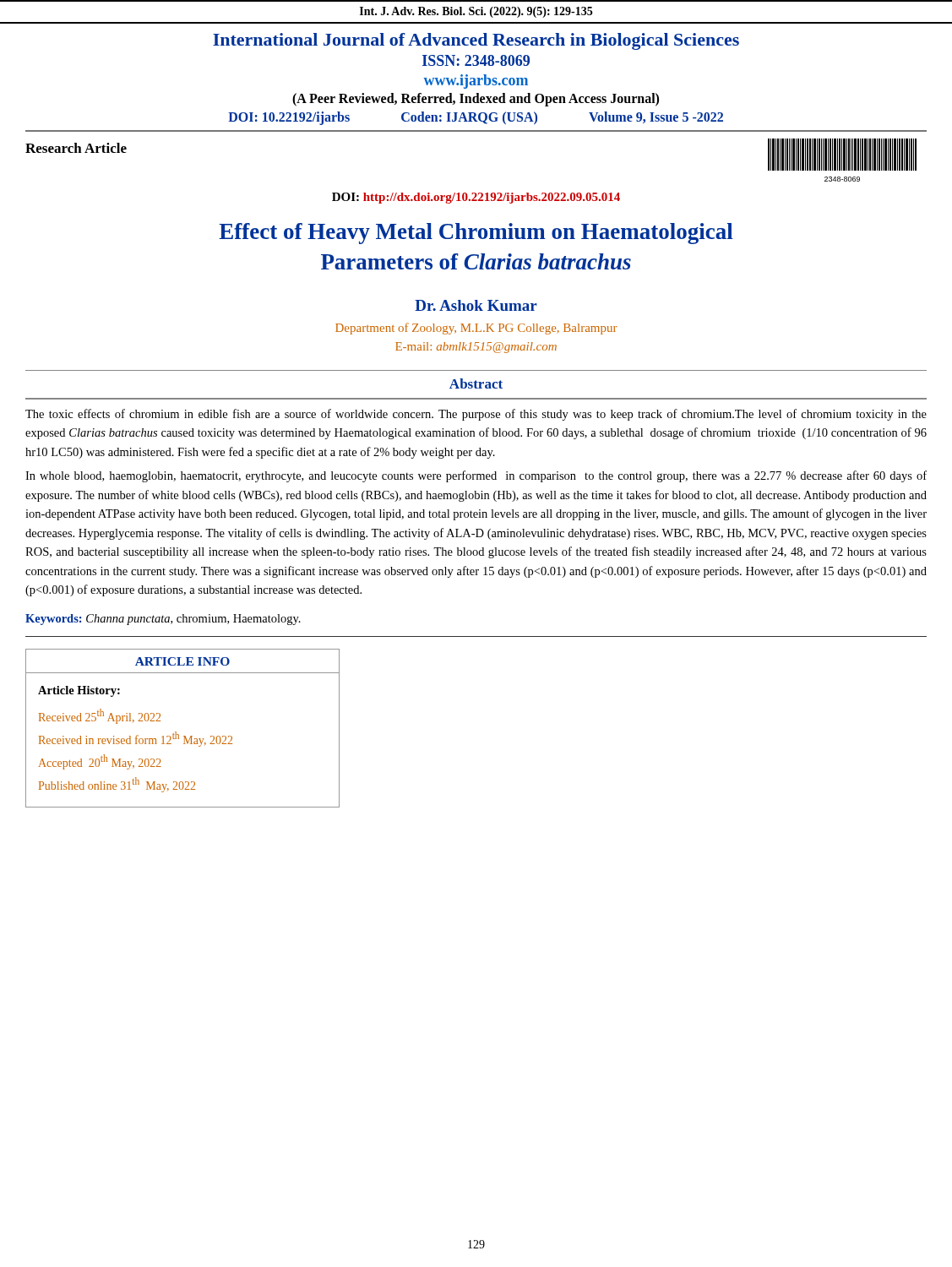Click on the text block starting "International Journal of"

click(x=476, y=77)
